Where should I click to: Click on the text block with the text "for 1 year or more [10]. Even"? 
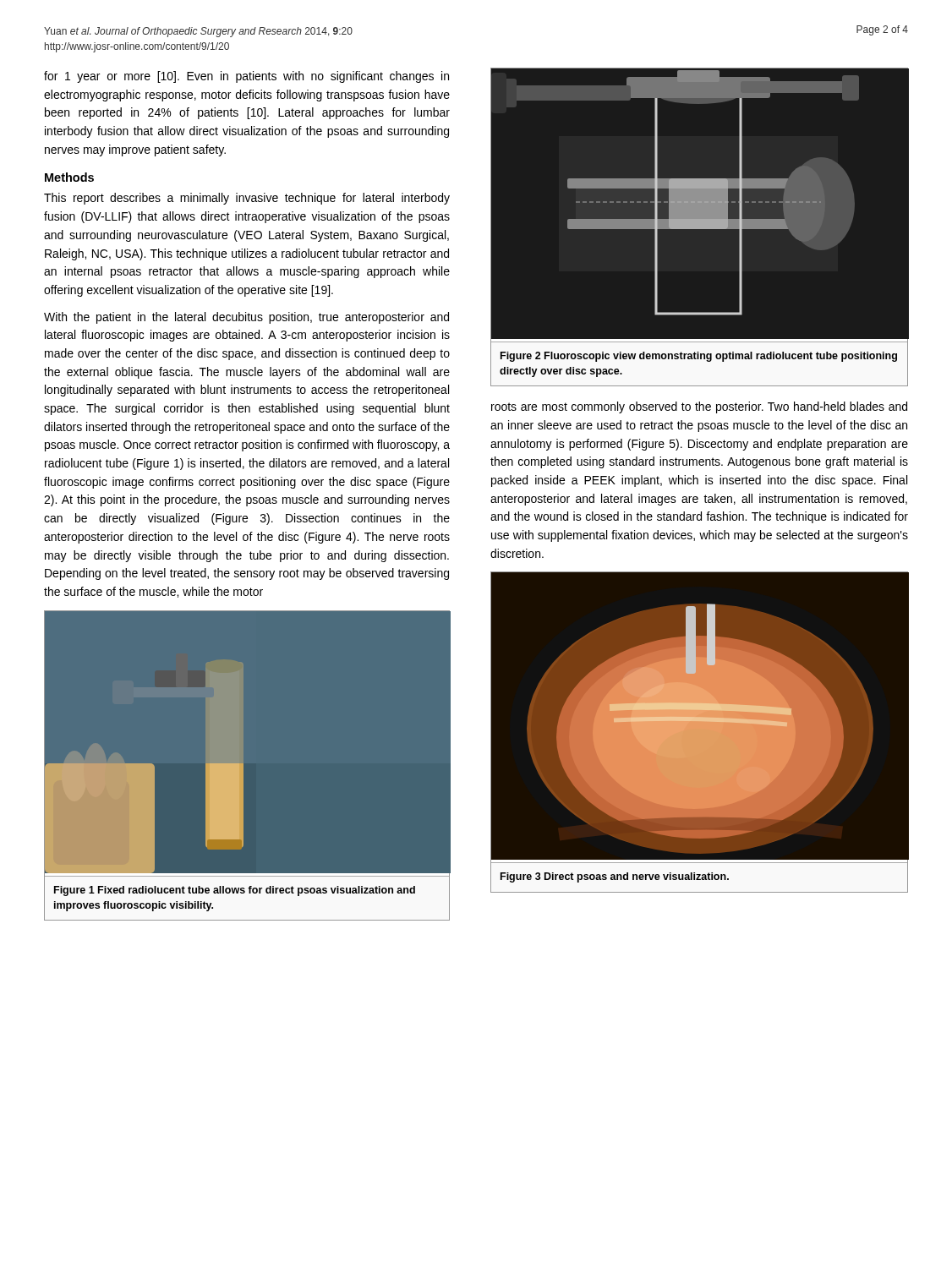click(247, 113)
